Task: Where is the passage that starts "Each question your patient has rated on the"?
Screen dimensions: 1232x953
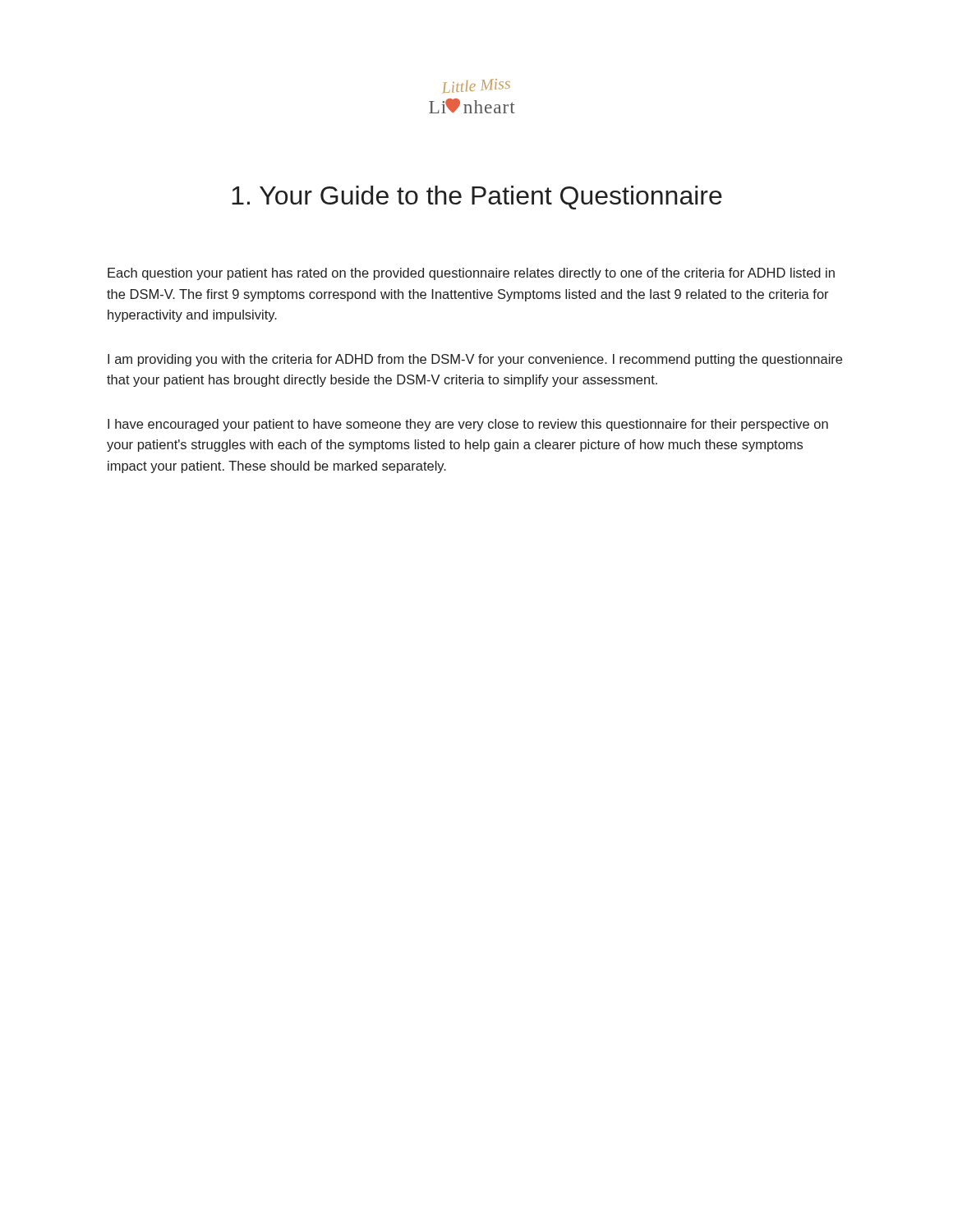Action: pyautogui.click(x=471, y=294)
